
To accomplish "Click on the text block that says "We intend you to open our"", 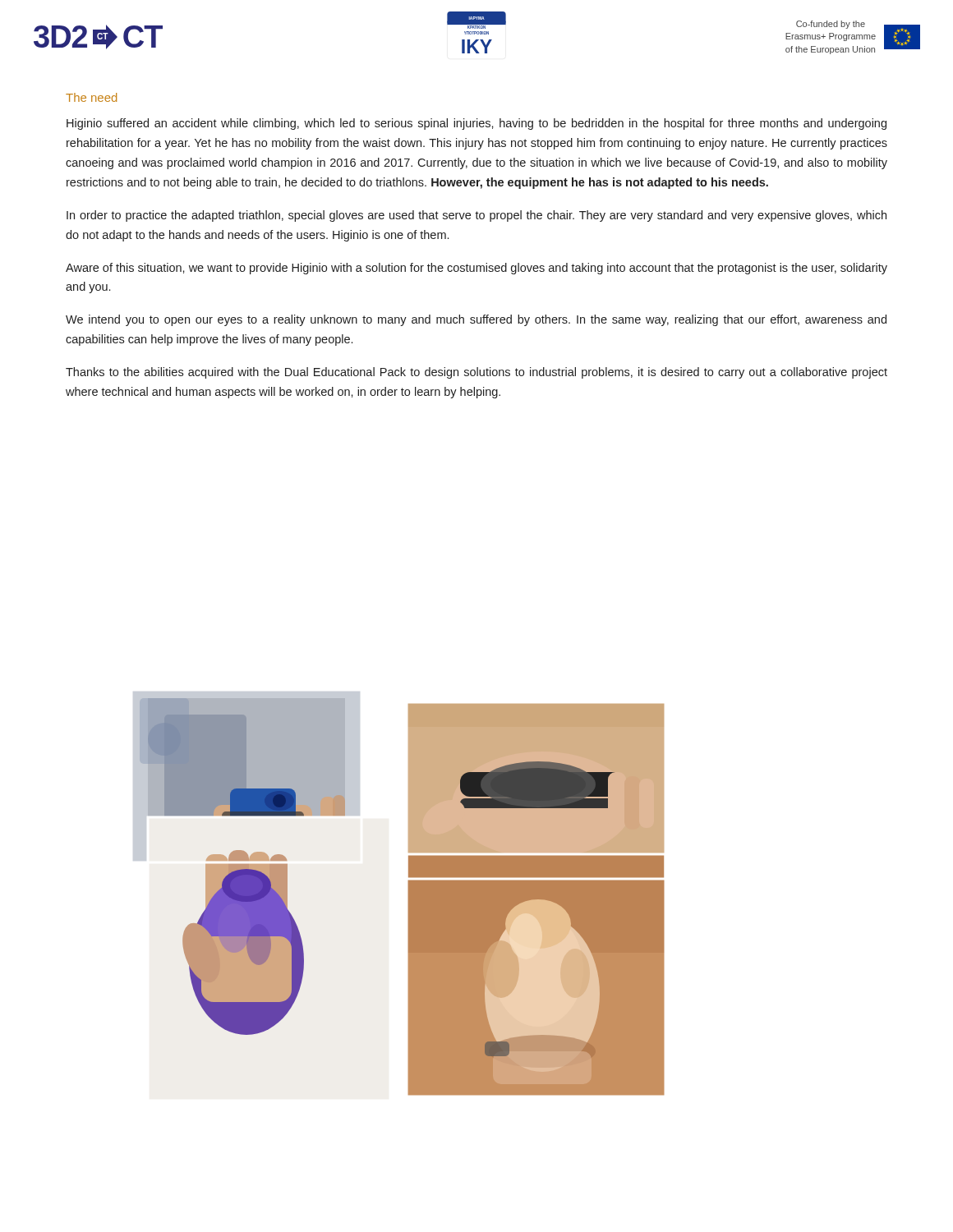I will (476, 330).
